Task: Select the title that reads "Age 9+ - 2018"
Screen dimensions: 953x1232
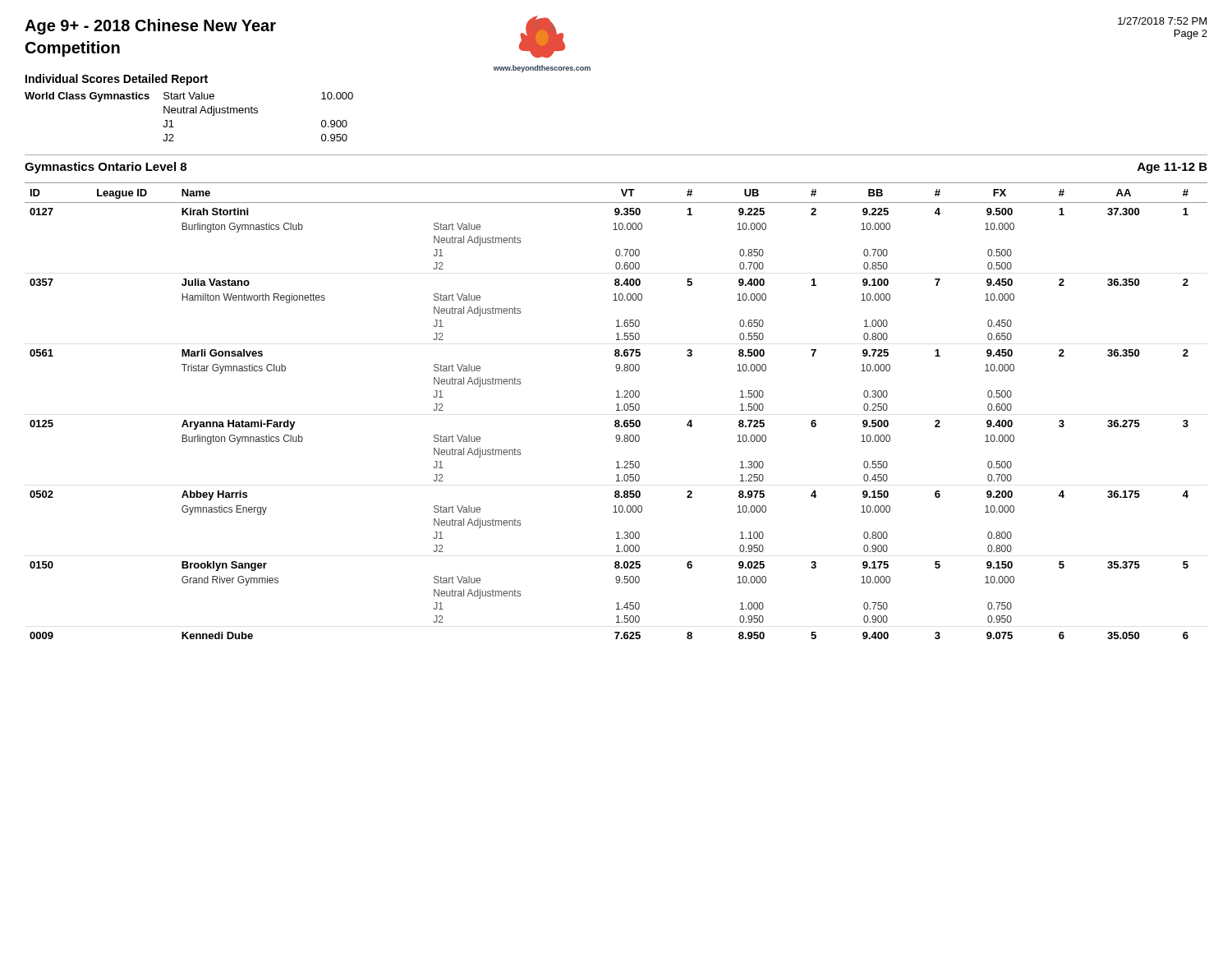Action: pos(150,37)
